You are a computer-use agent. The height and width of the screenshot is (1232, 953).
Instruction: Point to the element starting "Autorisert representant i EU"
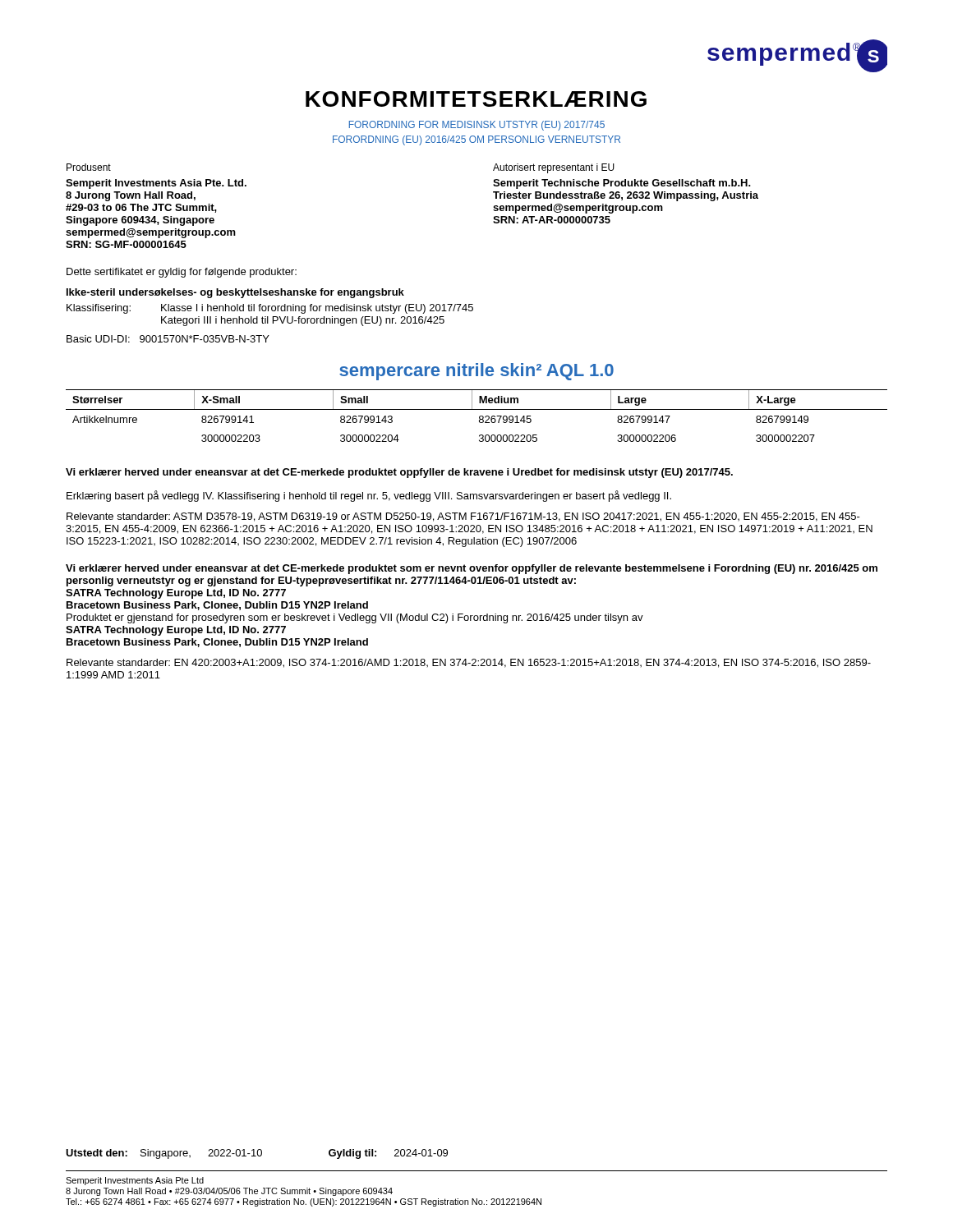coord(690,194)
